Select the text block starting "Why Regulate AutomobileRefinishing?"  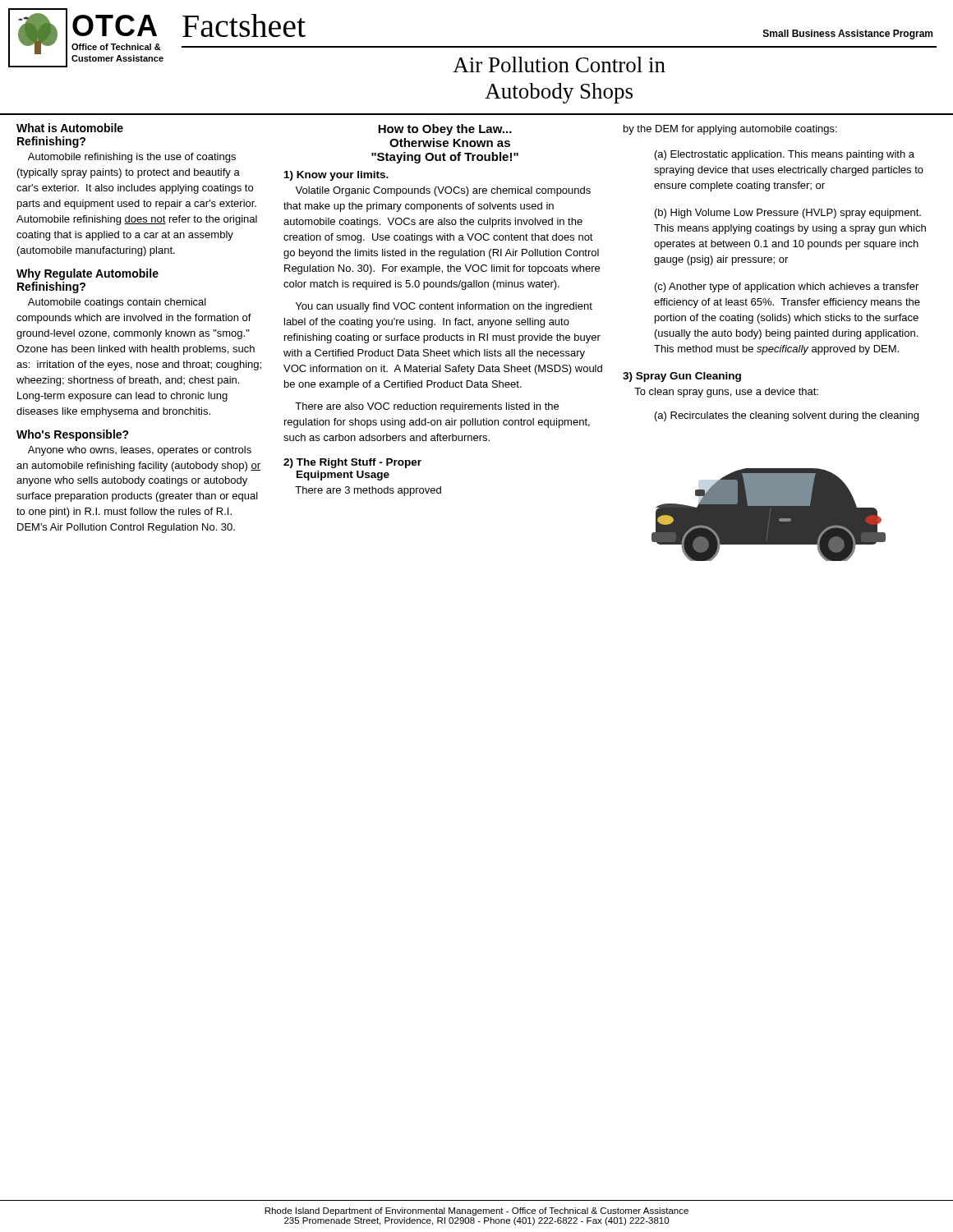(87, 280)
